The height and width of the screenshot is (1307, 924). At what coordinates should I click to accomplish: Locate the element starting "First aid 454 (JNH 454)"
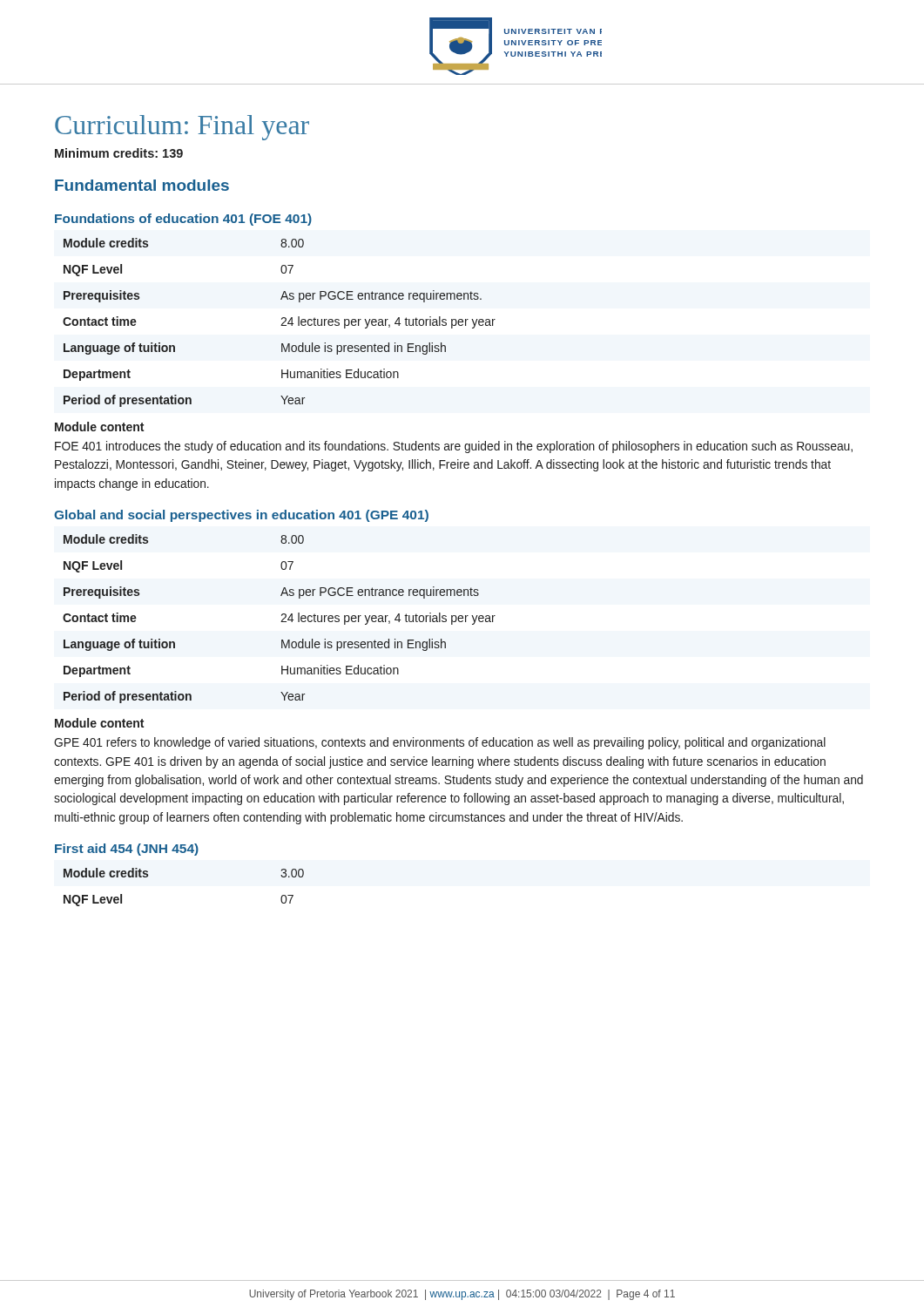[x=127, y=850]
